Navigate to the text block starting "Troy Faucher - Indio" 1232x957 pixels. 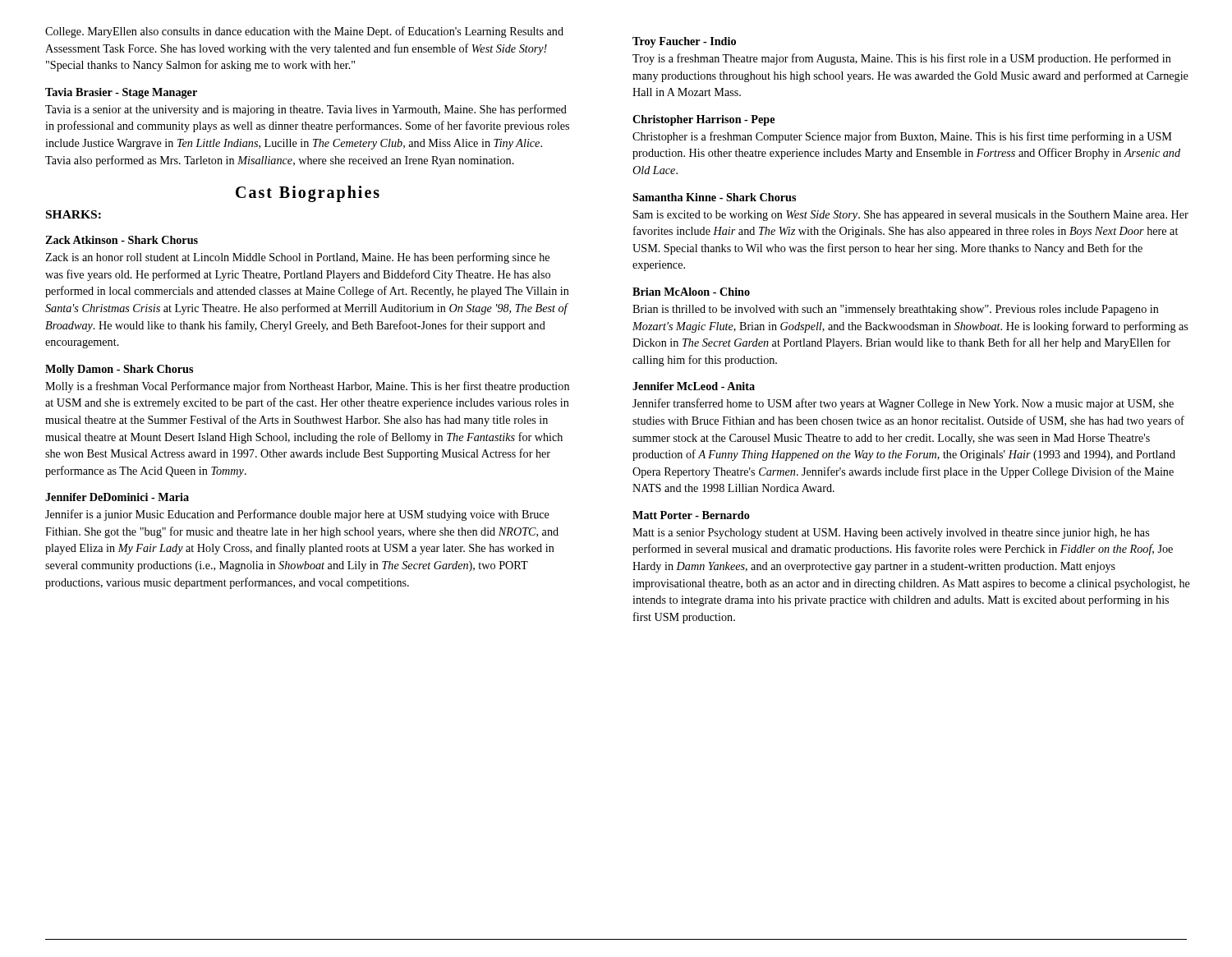click(x=684, y=42)
